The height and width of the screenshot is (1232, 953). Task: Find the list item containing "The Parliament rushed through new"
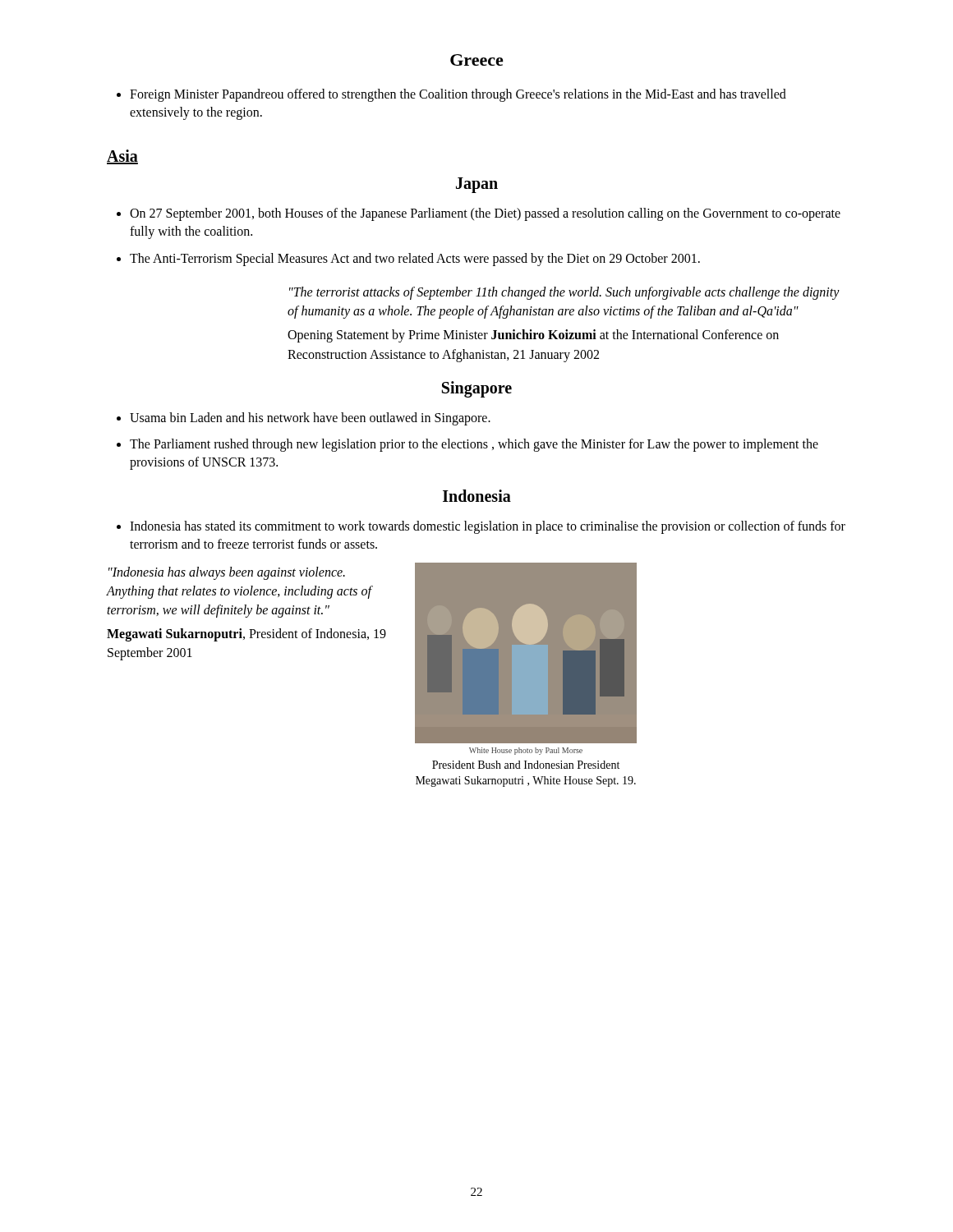476,454
